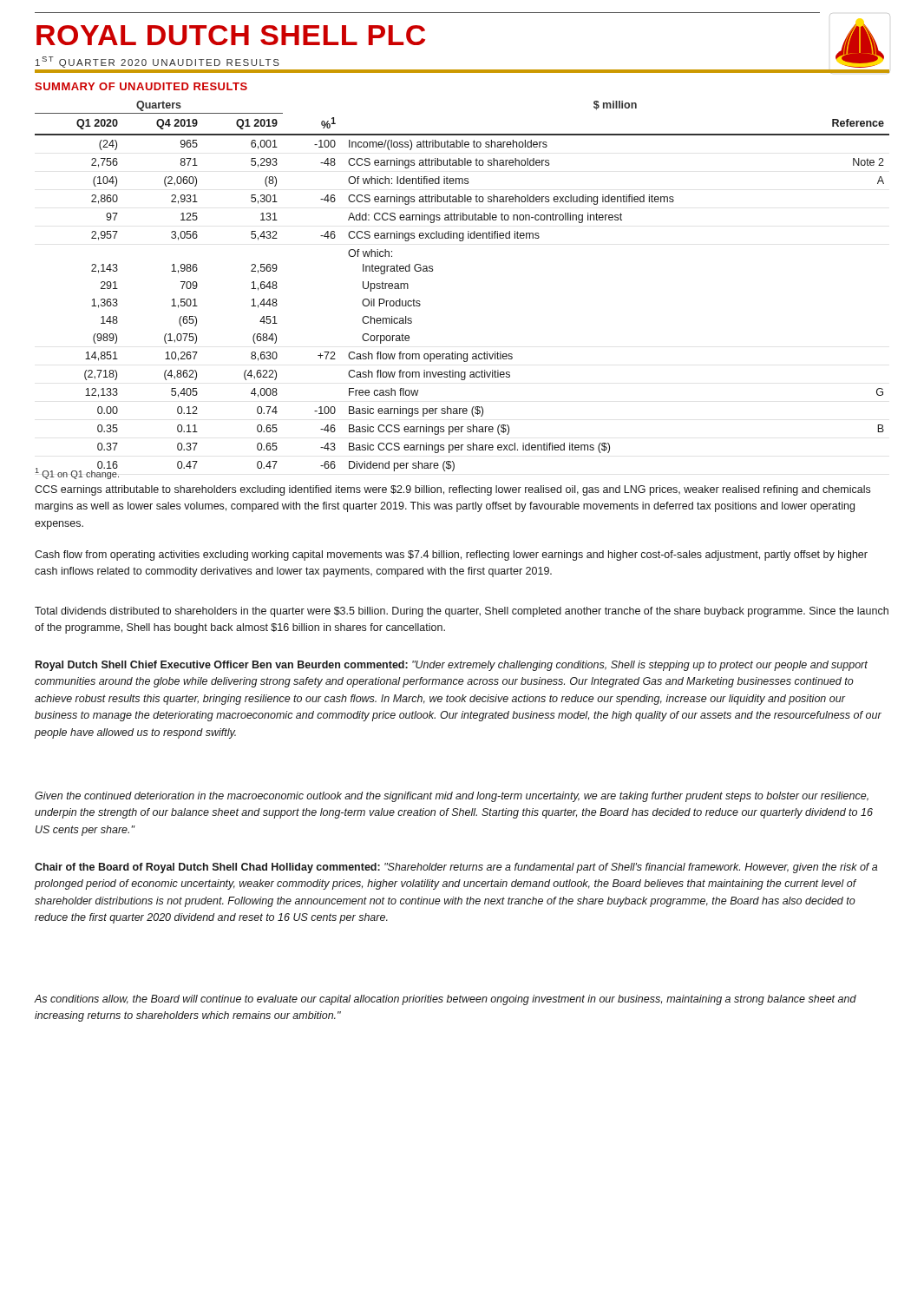
Task: Click on the table containing "Of which:"
Action: 462,286
